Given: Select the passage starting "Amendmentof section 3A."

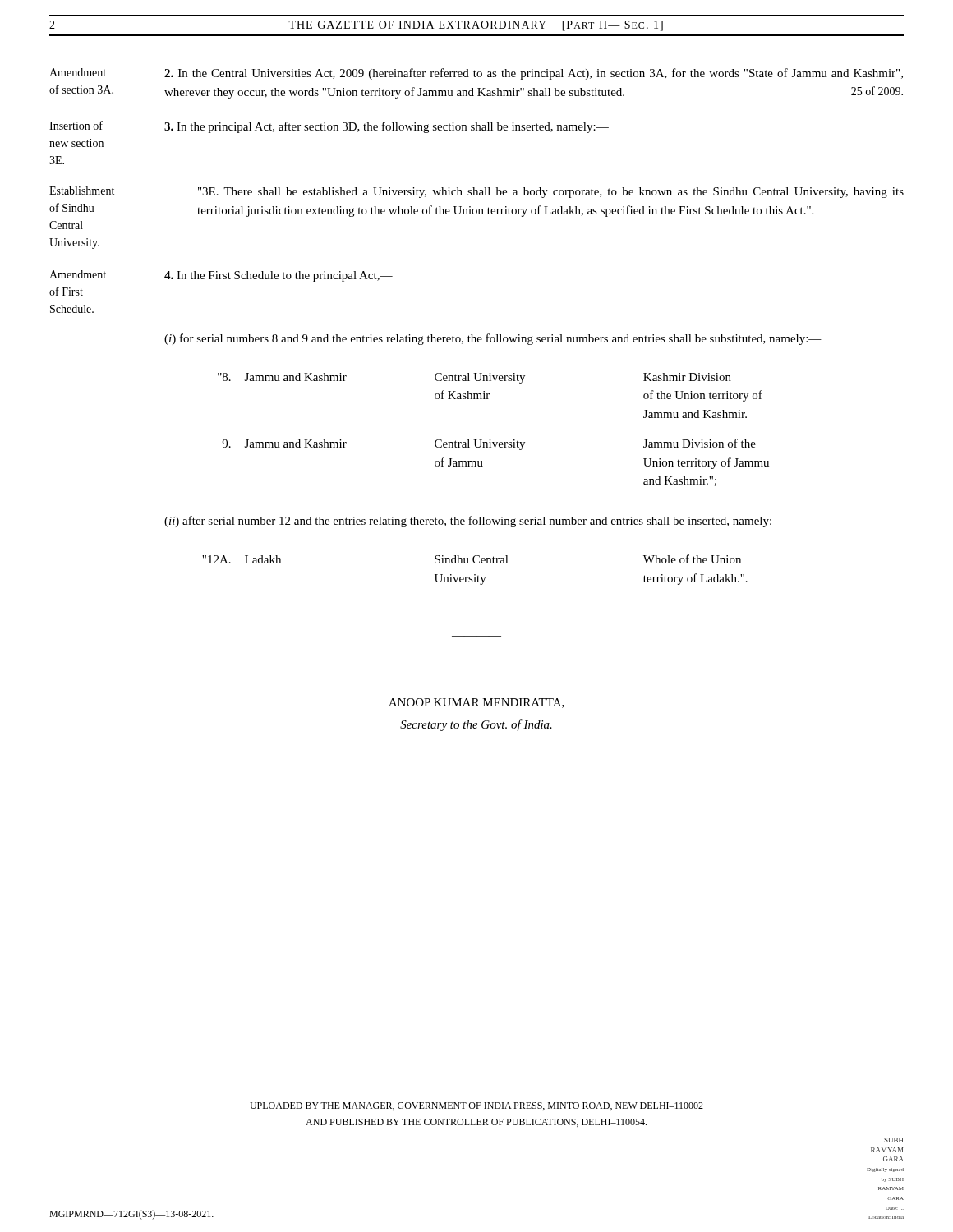Looking at the screenshot, I should click(x=82, y=81).
